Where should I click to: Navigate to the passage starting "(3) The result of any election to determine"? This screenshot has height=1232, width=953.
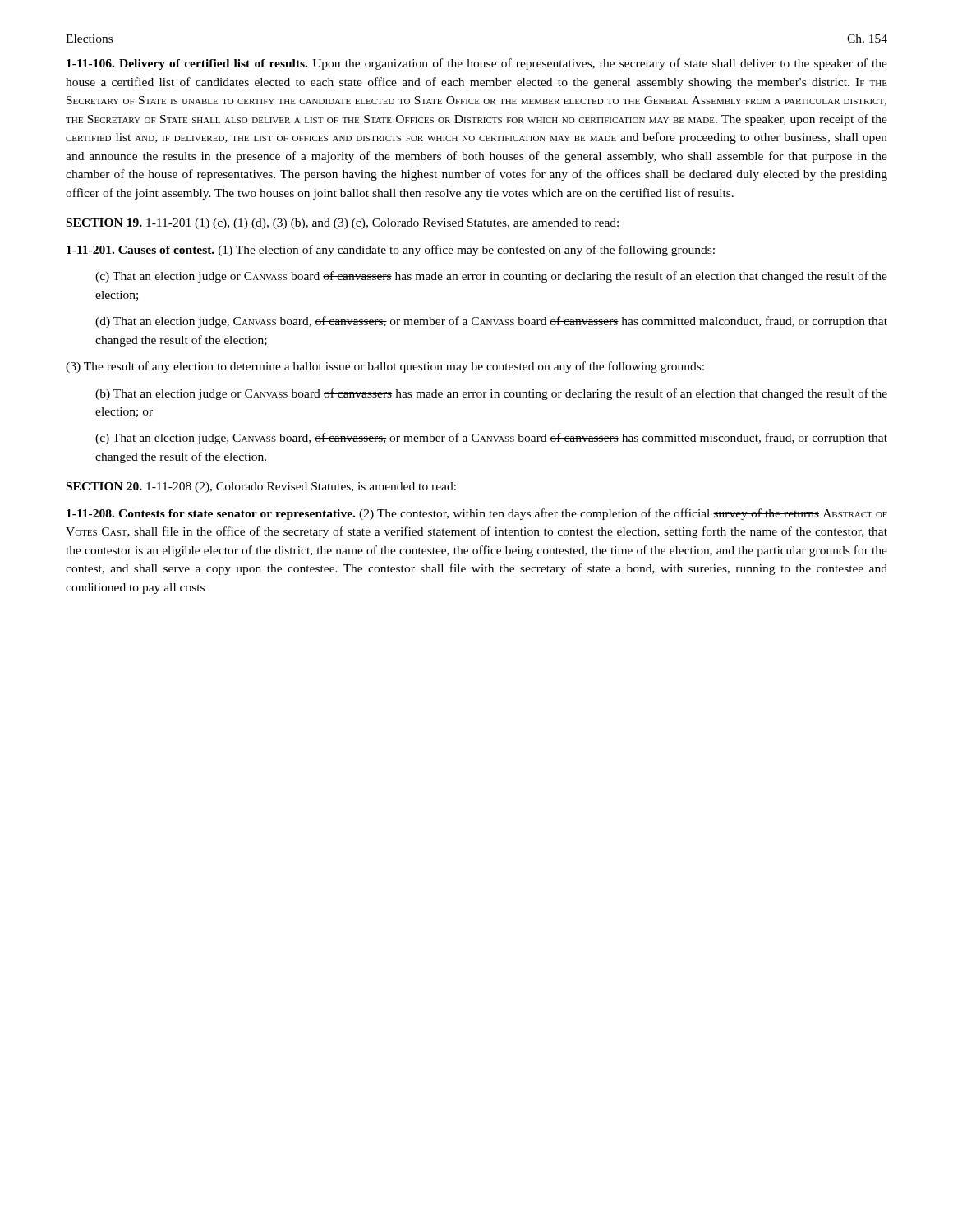click(385, 366)
